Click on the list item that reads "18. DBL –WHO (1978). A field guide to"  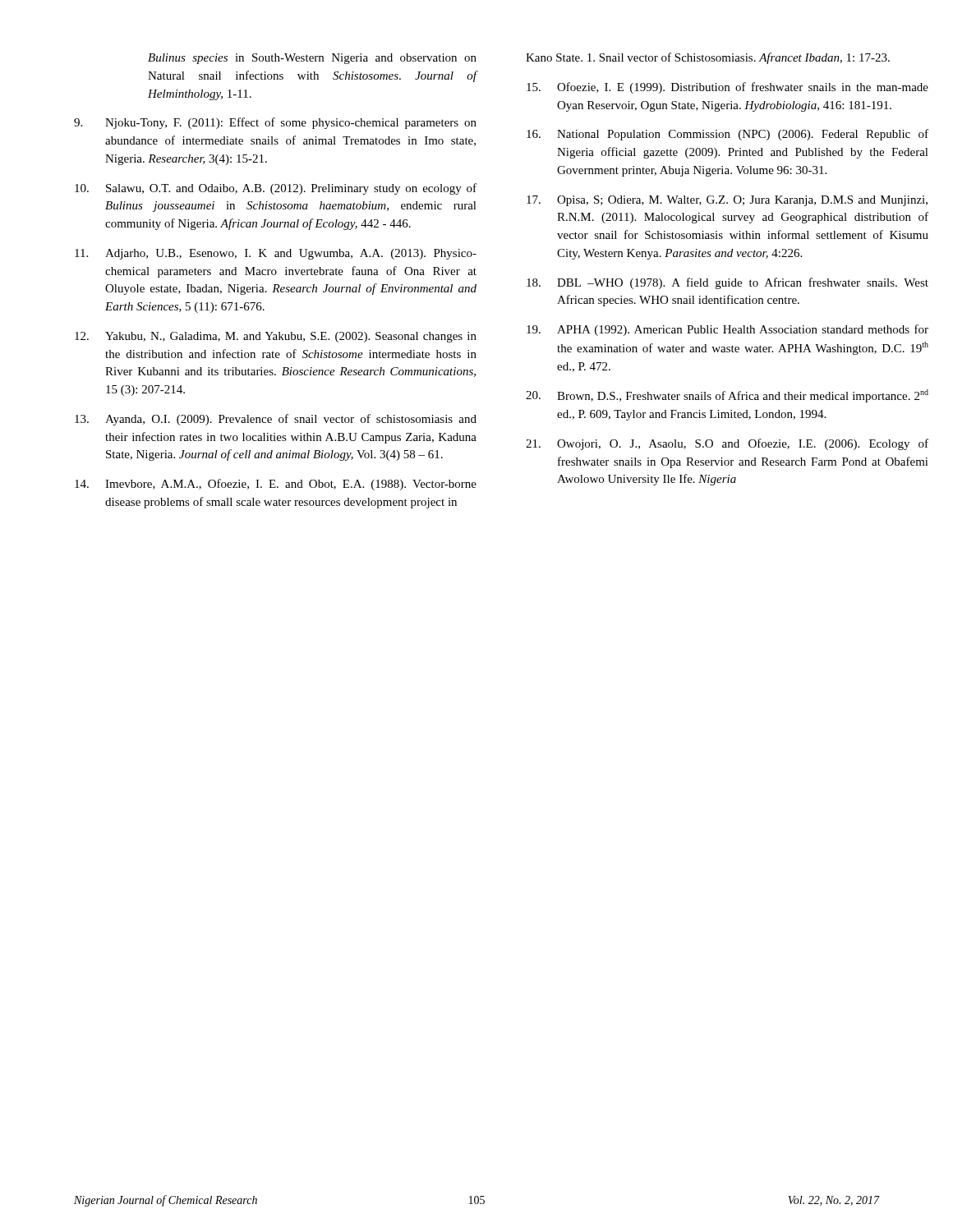point(727,292)
